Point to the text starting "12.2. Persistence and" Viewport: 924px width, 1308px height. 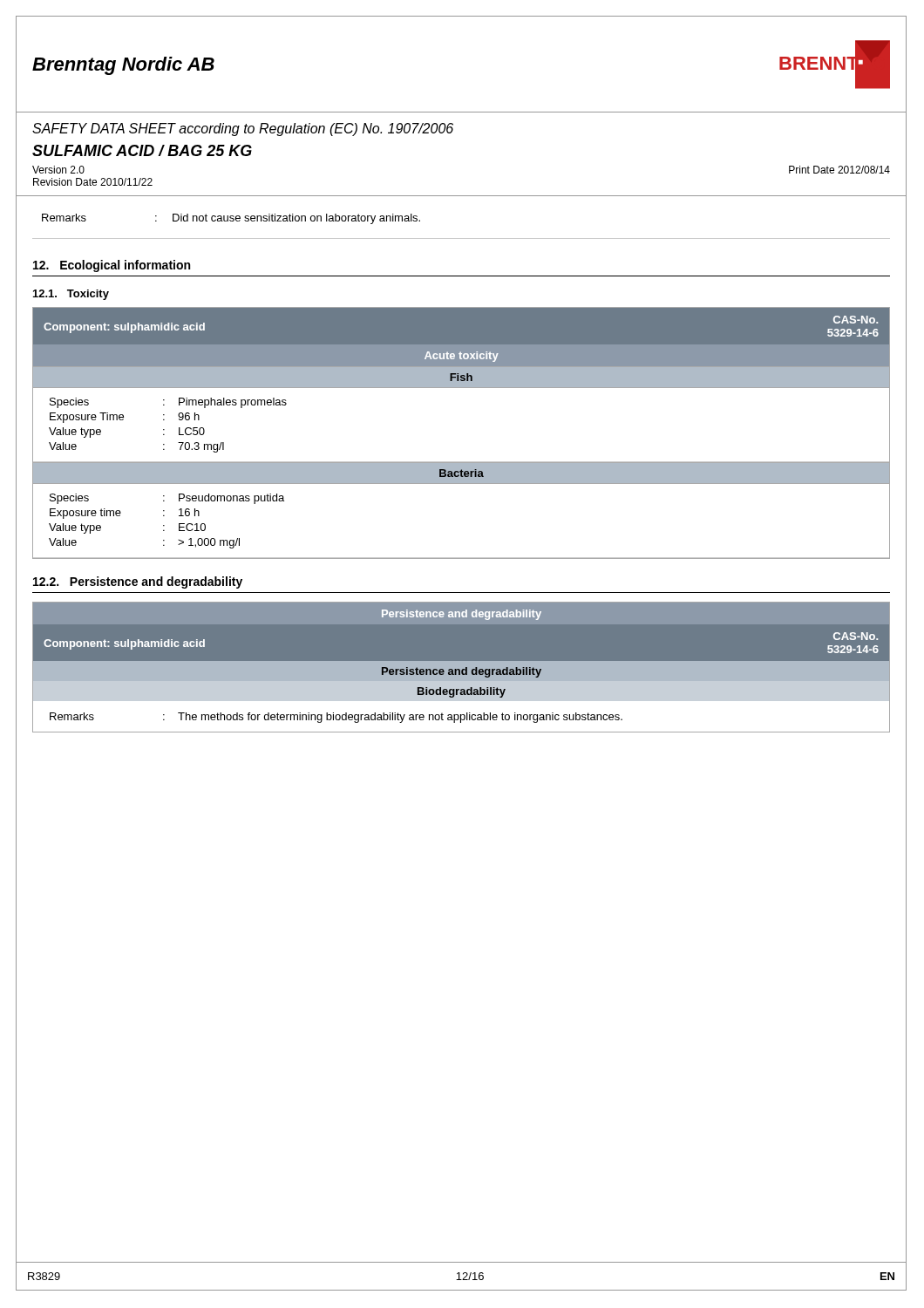click(x=137, y=582)
